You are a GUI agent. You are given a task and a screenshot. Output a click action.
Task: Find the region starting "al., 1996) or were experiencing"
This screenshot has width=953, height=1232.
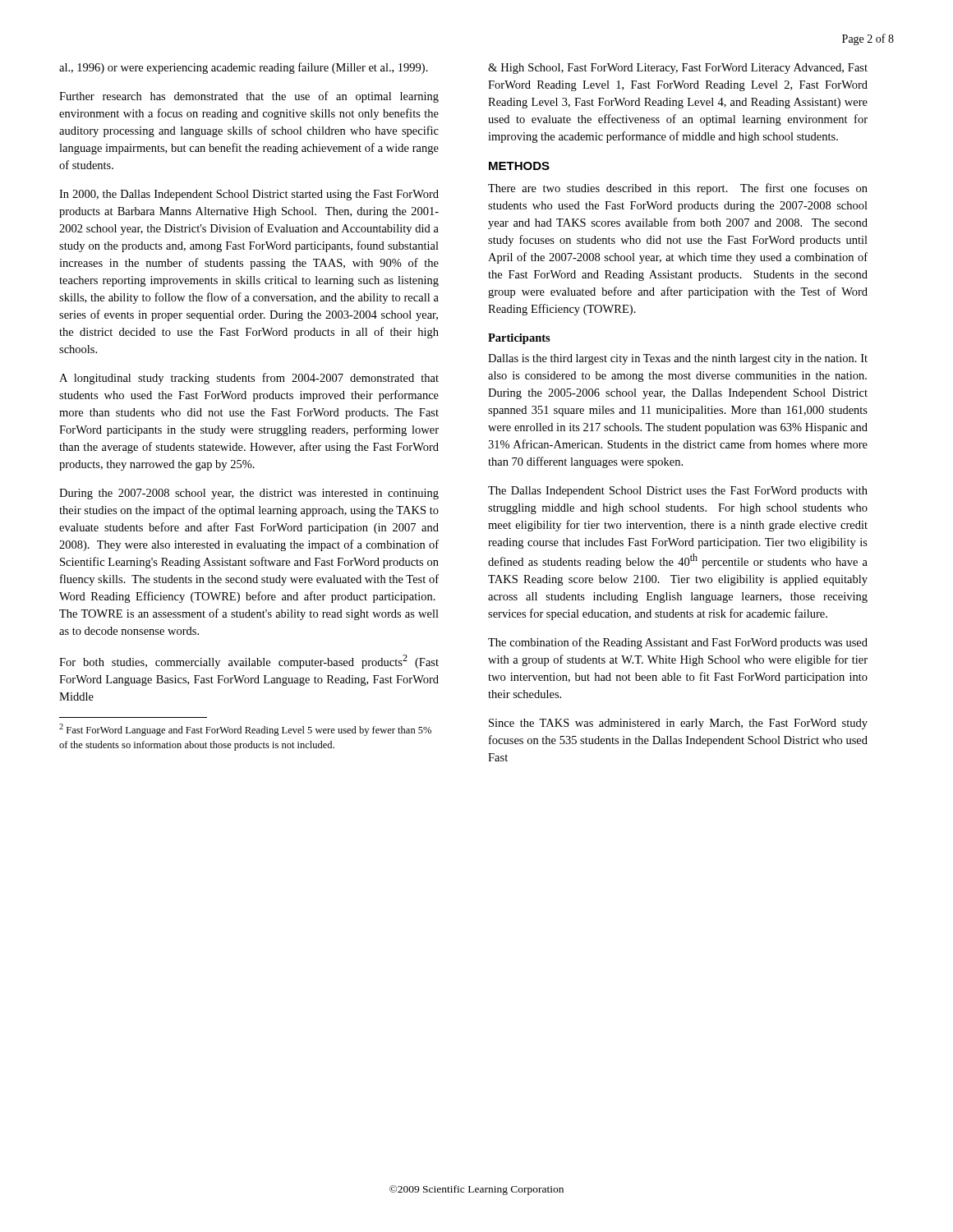coord(244,67)
